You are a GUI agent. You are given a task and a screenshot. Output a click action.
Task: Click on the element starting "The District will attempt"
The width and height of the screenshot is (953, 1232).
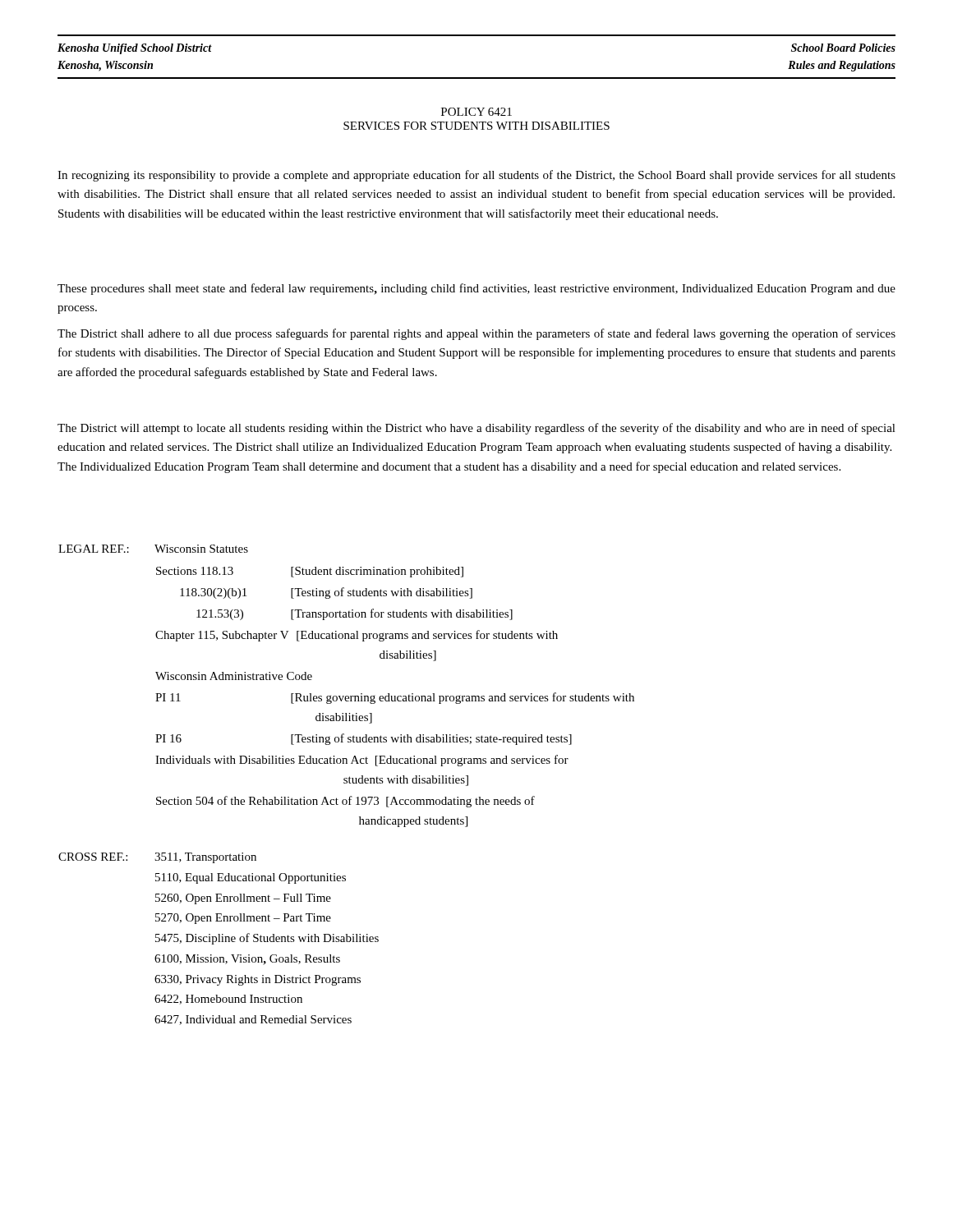pos(476,447)
